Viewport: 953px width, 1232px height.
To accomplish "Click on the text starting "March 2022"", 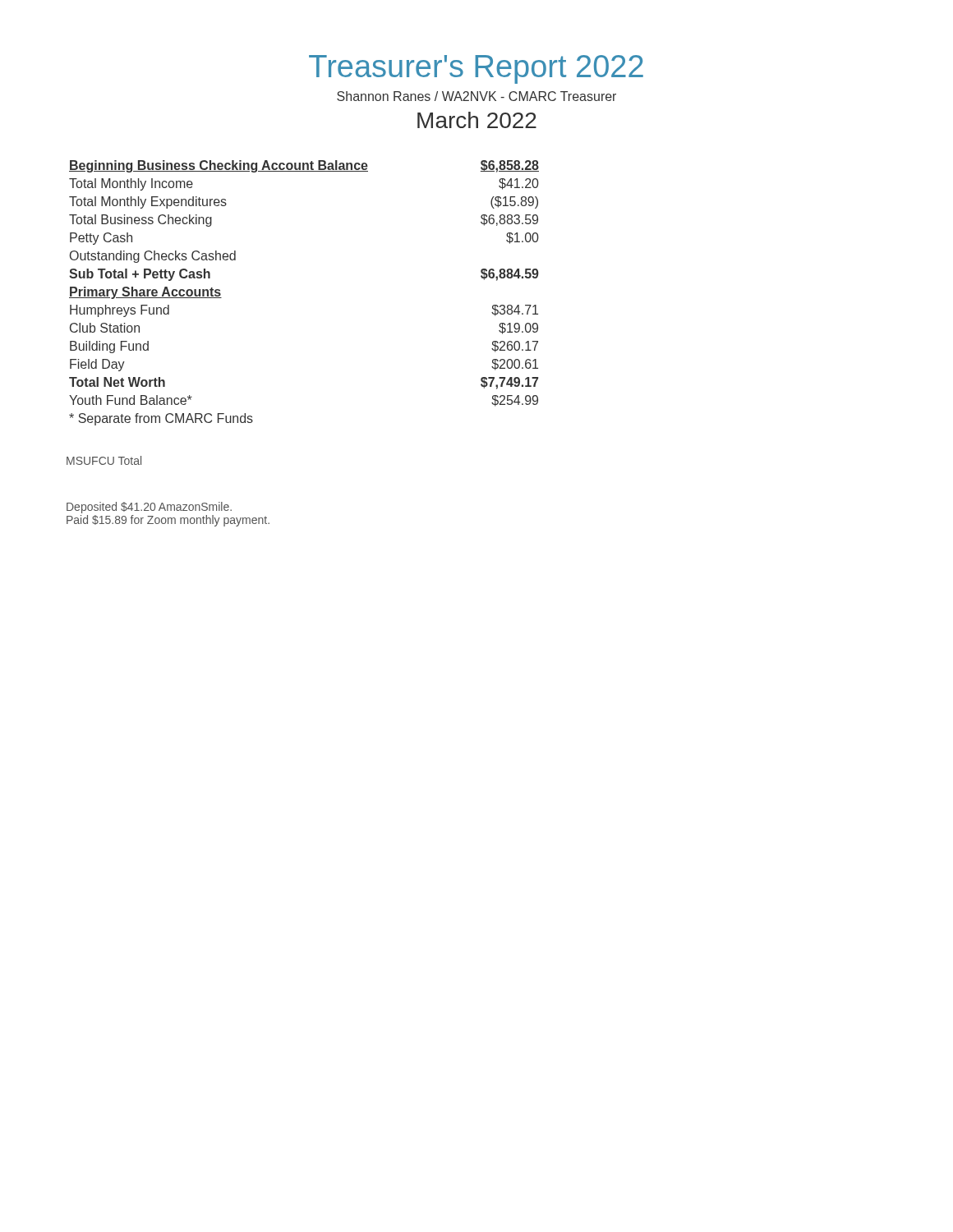I will [x=476, y=120].
